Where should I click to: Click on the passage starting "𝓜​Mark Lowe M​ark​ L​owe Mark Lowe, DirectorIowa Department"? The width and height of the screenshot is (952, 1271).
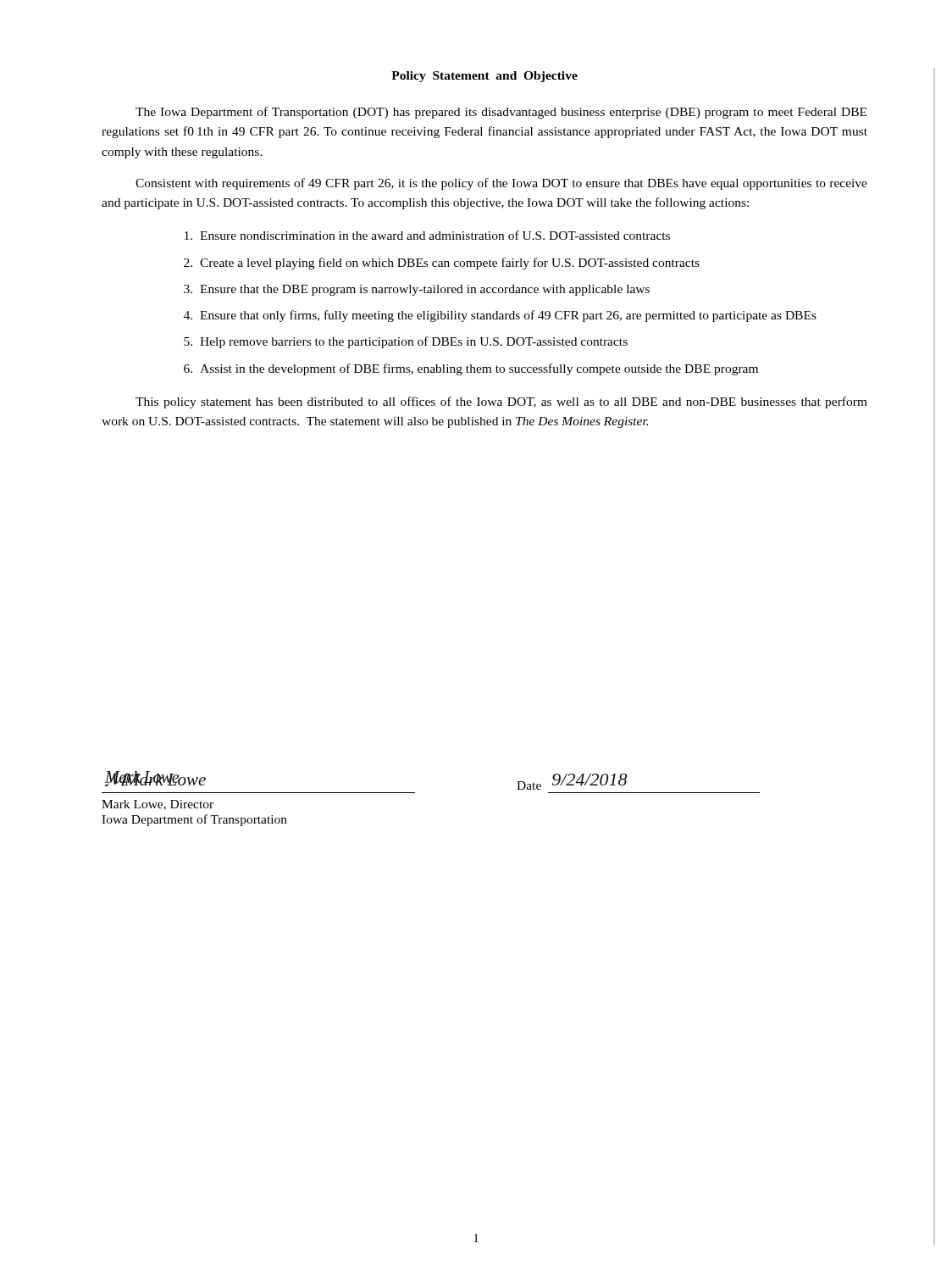point(271,791)
